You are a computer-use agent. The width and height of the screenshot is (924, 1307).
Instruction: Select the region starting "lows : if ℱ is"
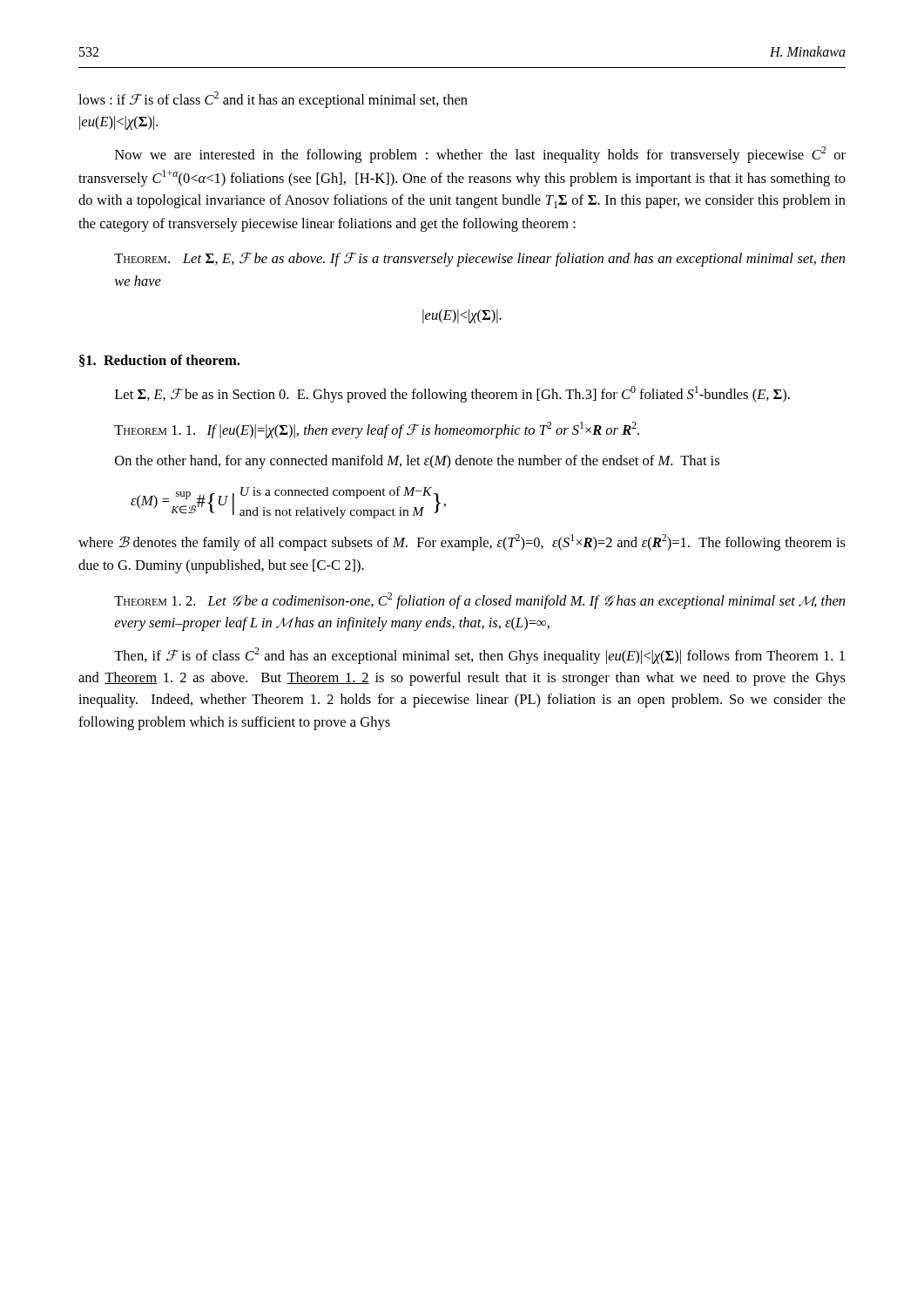(x=462, y=110)
